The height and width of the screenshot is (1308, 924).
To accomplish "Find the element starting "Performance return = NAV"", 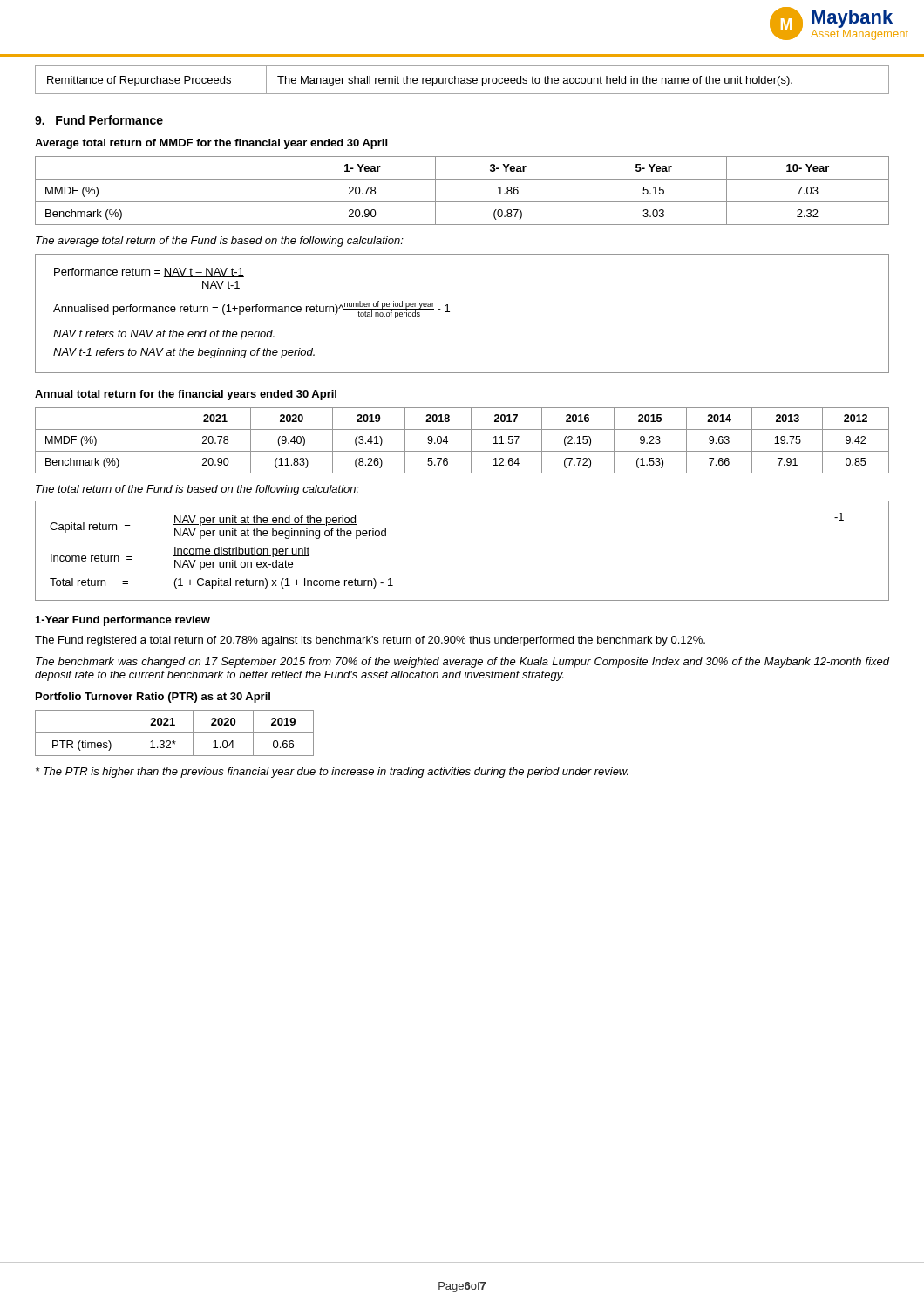I will pyautogui.click(x=149, y=272).
